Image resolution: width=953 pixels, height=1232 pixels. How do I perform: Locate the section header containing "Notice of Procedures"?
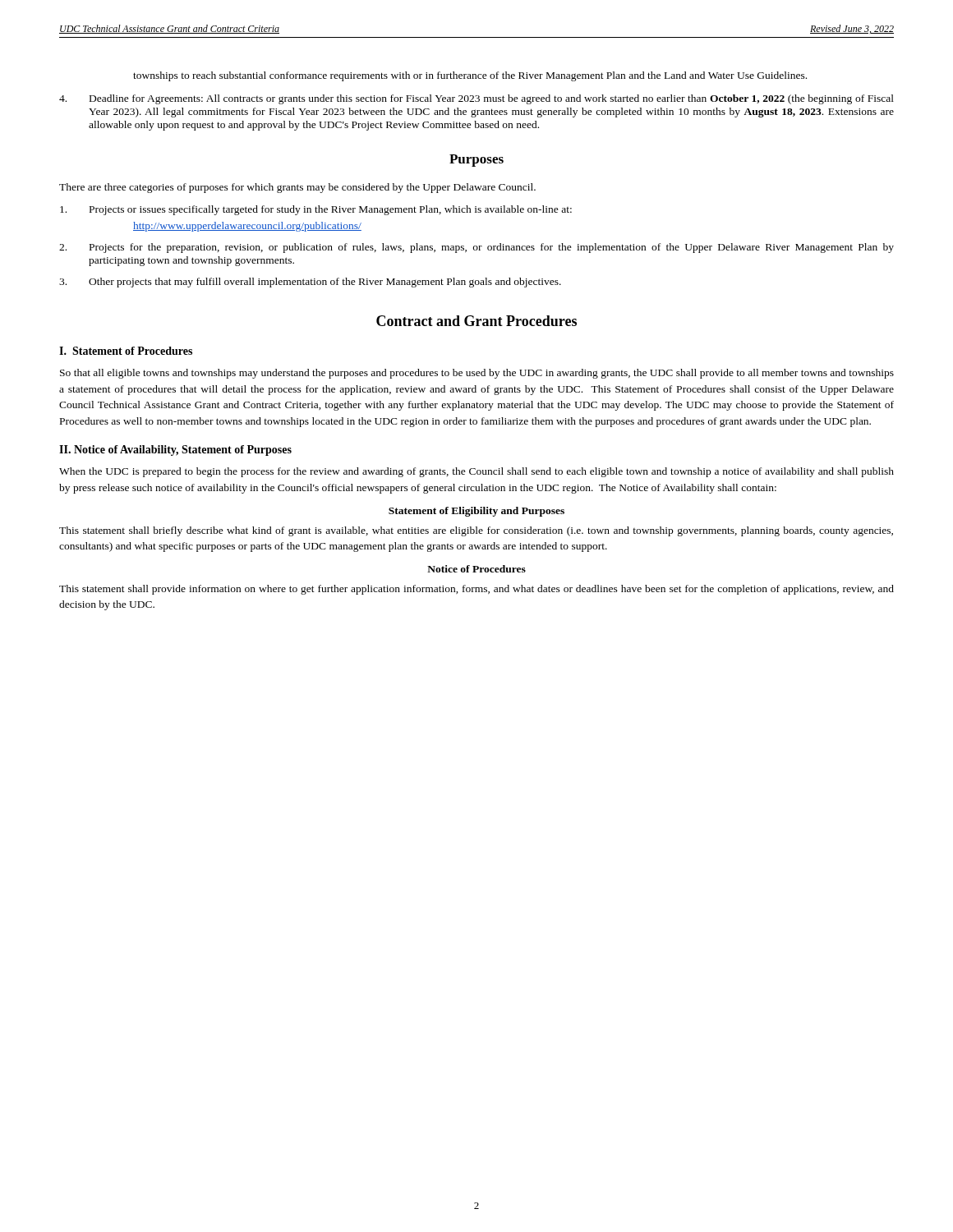tap(476, 568)
